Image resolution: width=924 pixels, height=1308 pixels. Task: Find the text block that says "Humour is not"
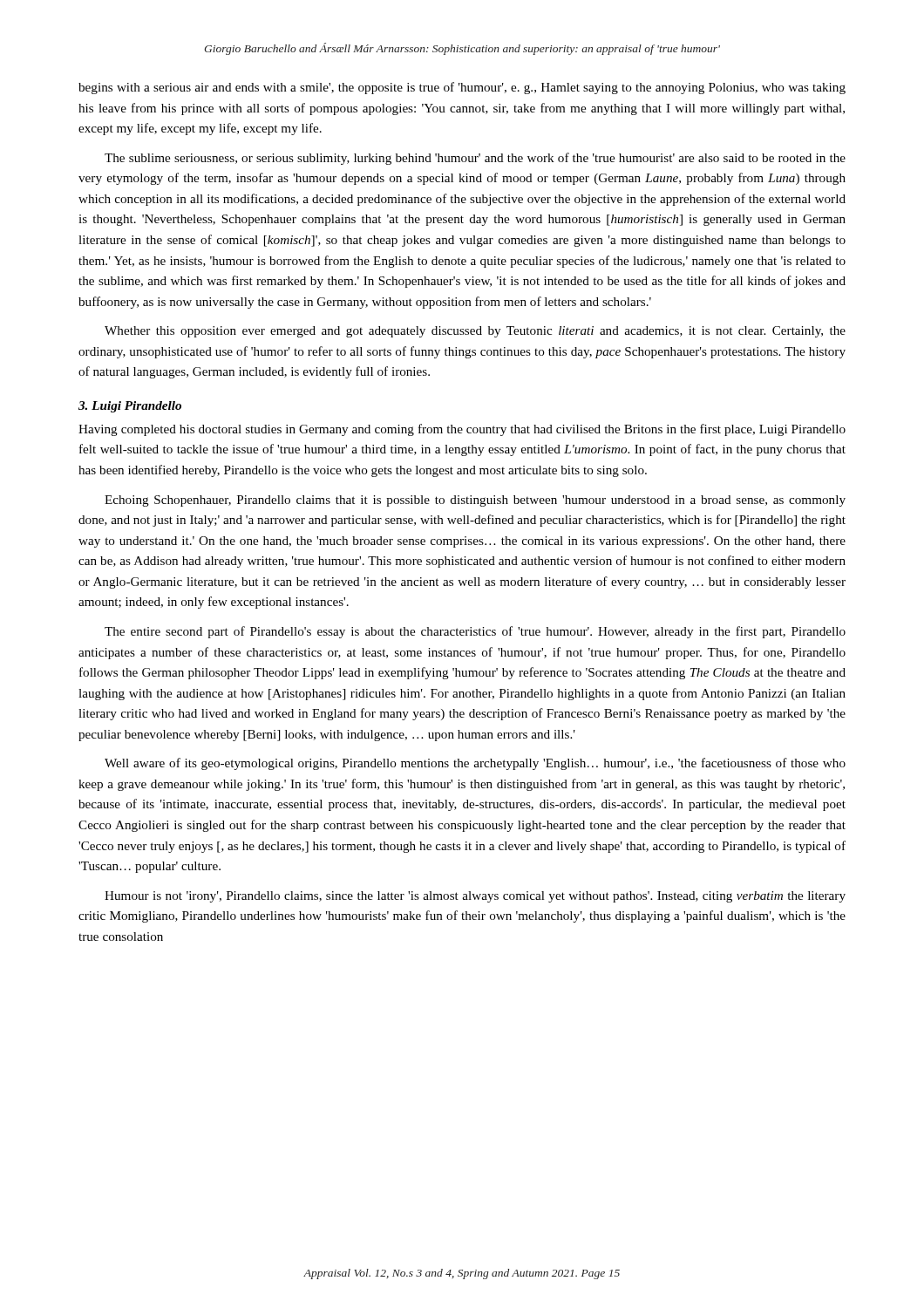(x=462, y=915)
